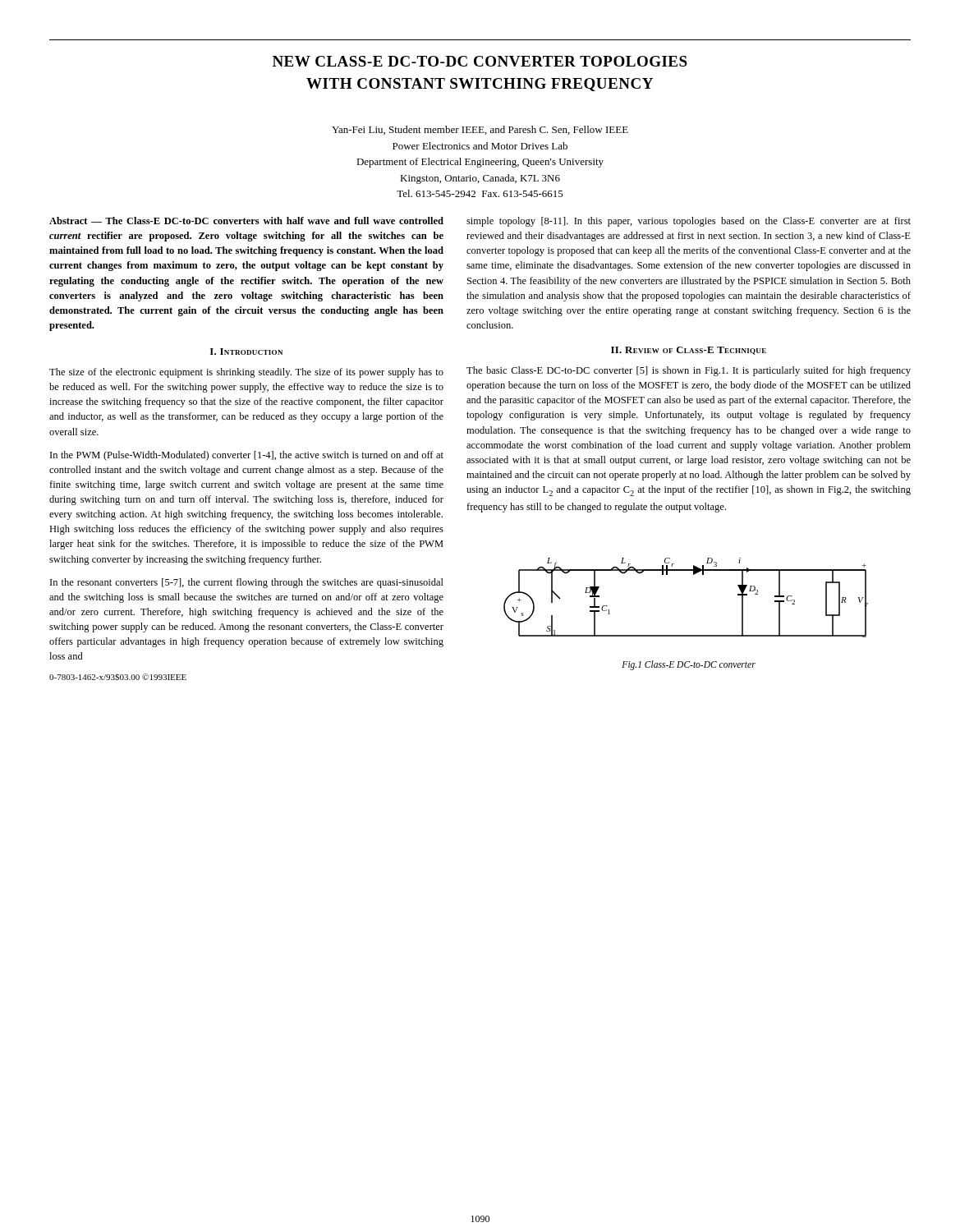Click on the element starting "simple topology [8-11]. In this paper, various"
This screenshot has width=960, height=1232.
pyautogui.click(x=689, y=273)
